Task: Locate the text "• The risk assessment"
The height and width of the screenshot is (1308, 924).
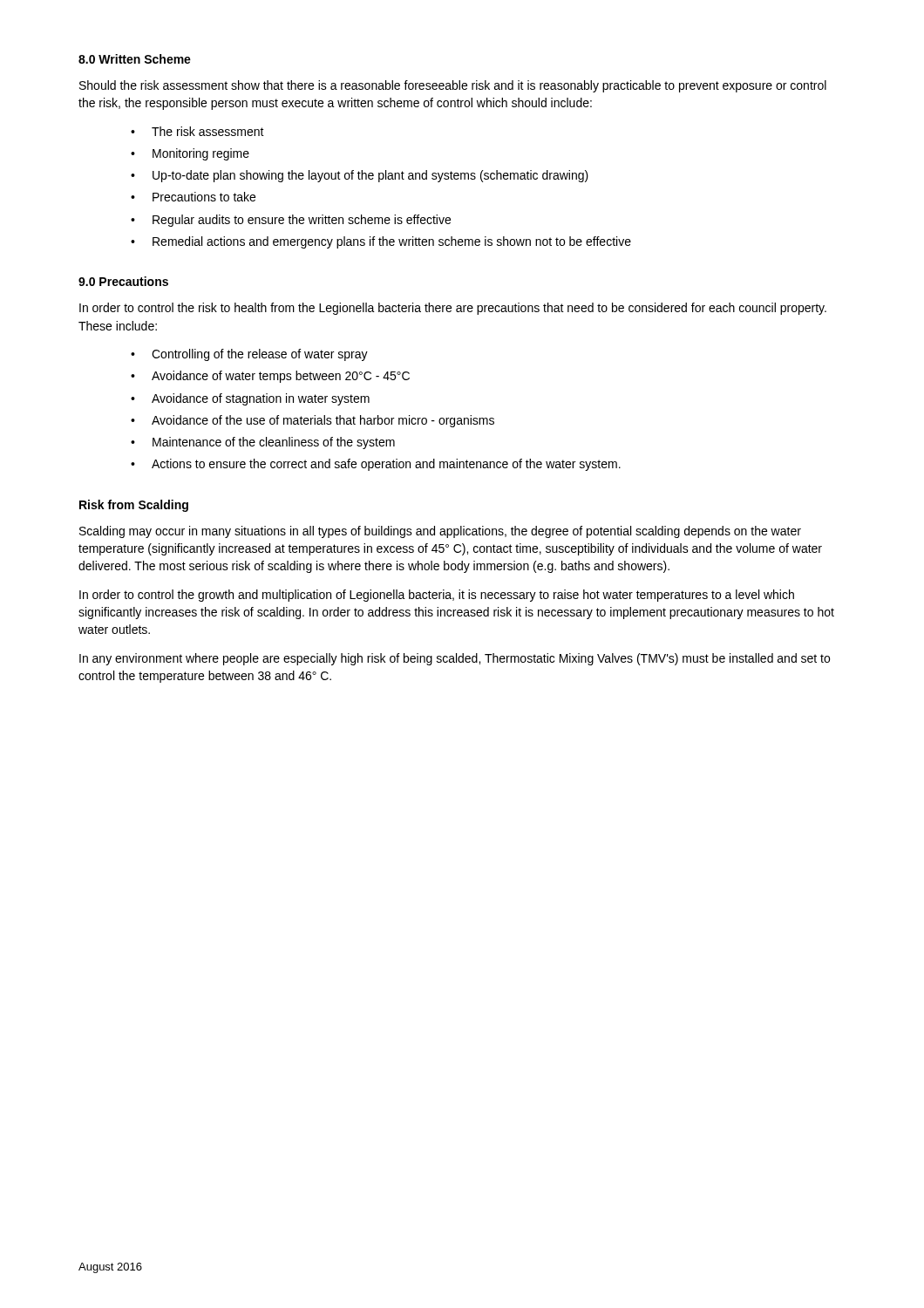Action: (x=197, y=131)
